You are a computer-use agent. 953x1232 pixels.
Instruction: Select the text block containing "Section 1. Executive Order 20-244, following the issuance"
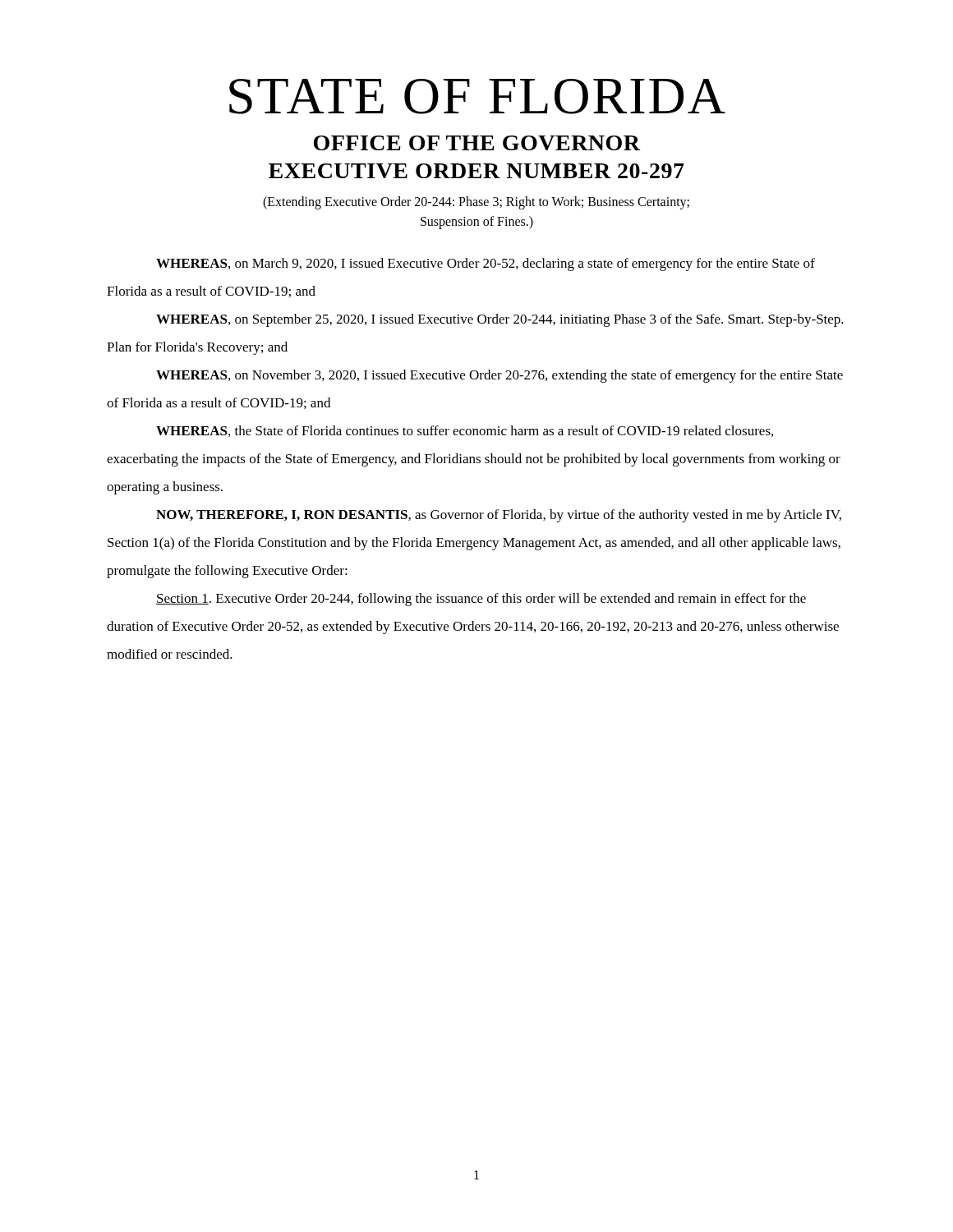(473, 626)
